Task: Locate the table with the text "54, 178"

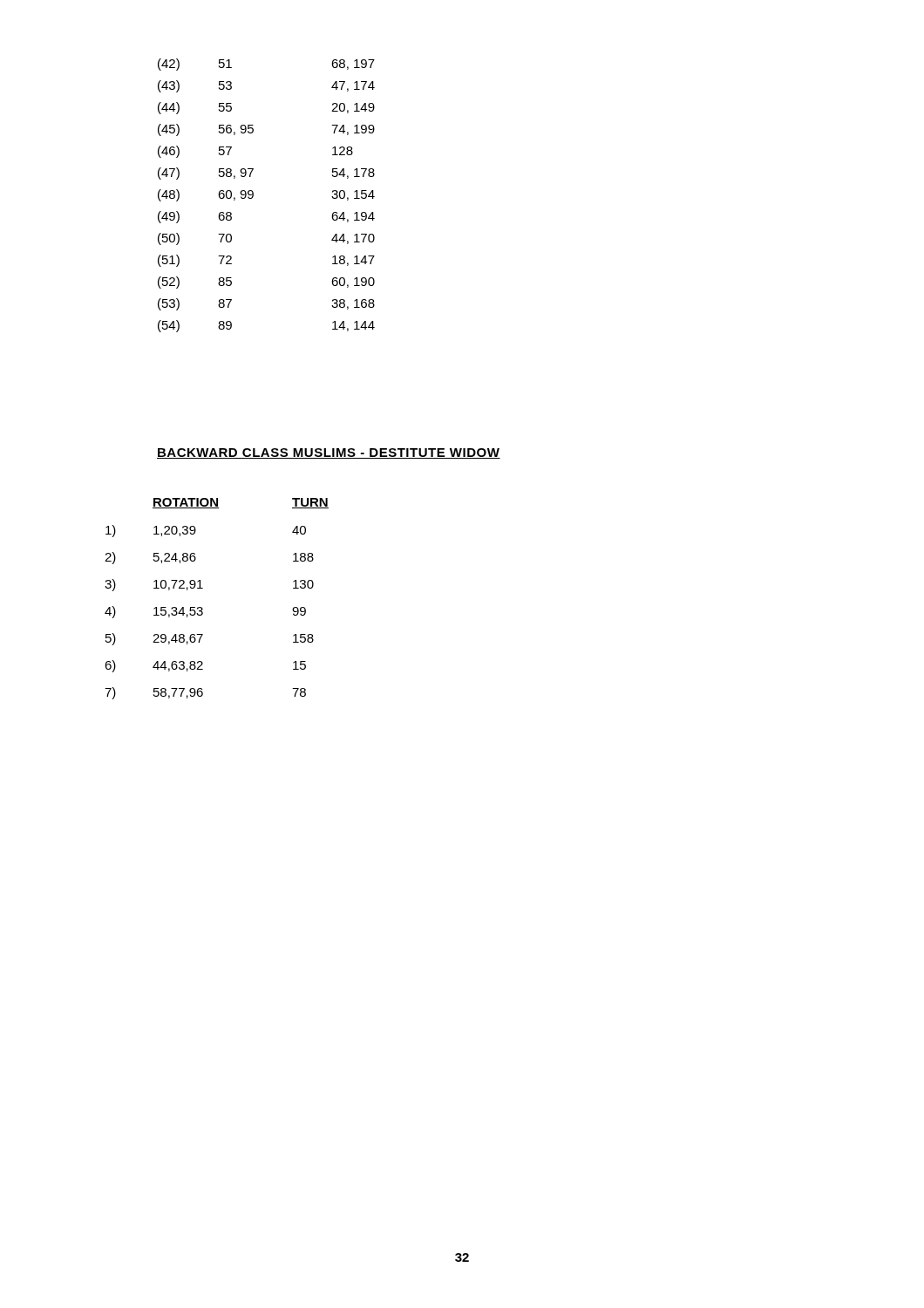Action: click(x=301, y=194)
